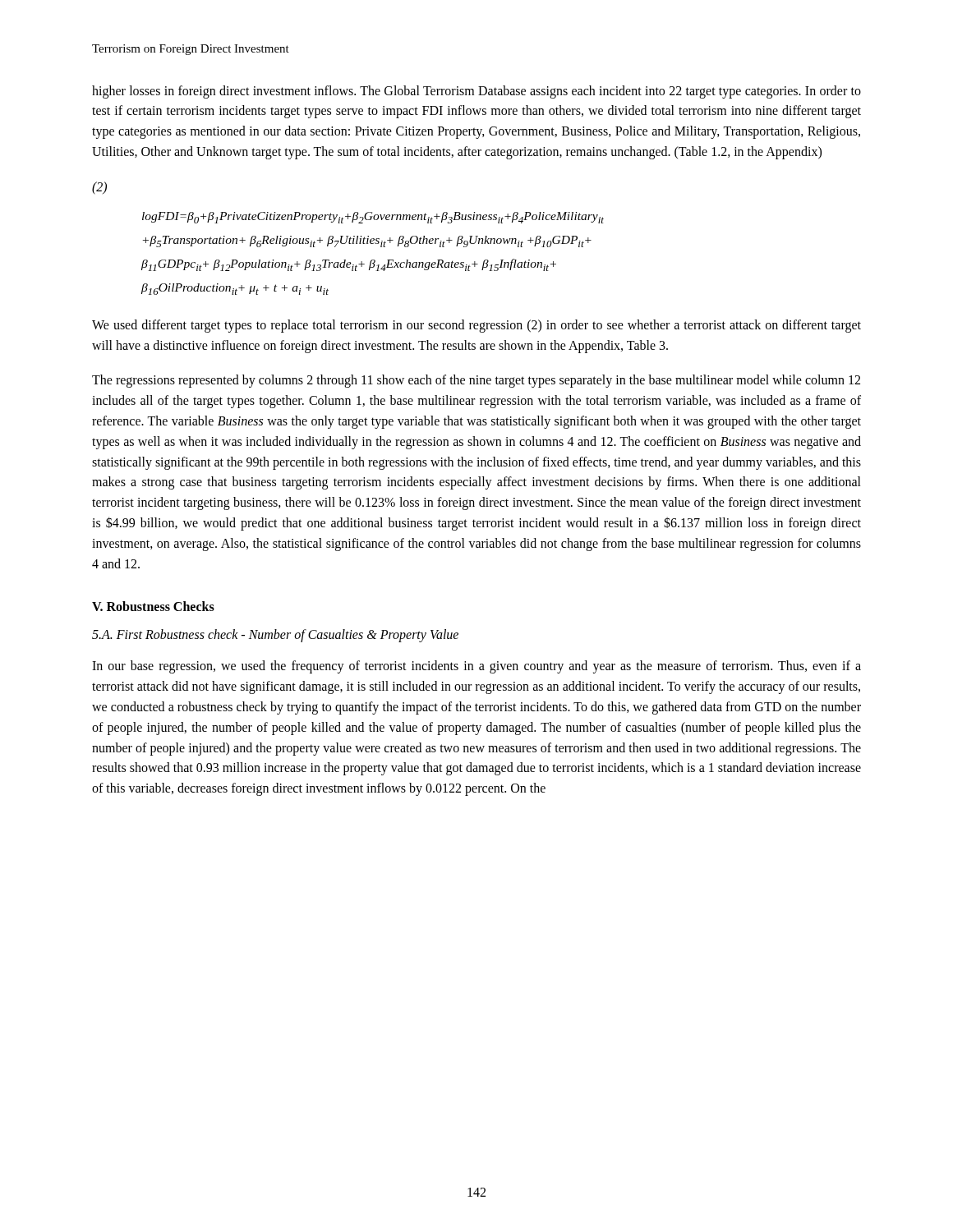Click the passage that begins "The regressions represented by columns 2 through"
The image size is (953, 1232).
click(476, 472)
